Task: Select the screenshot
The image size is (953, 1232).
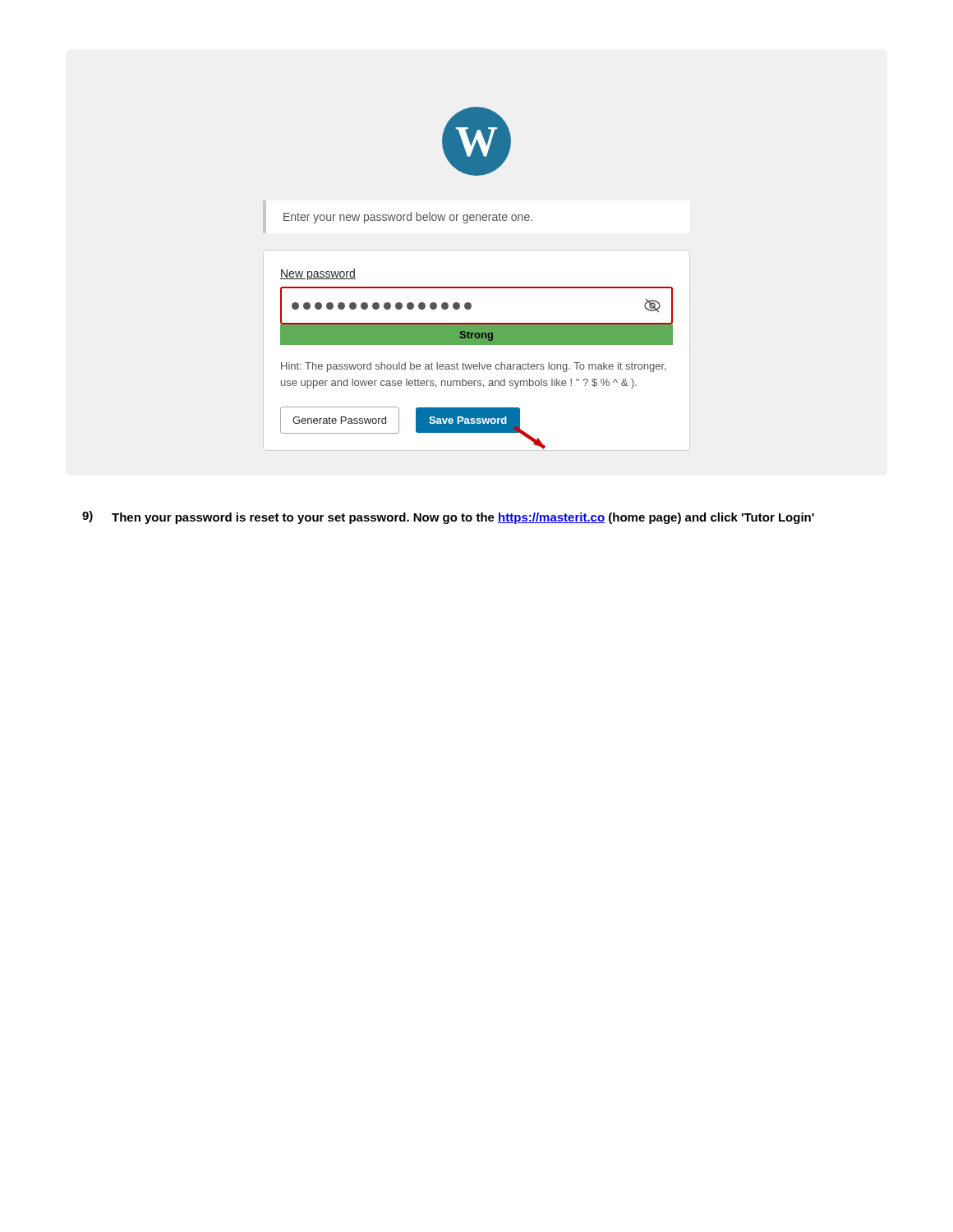Action: pos(476,262)
